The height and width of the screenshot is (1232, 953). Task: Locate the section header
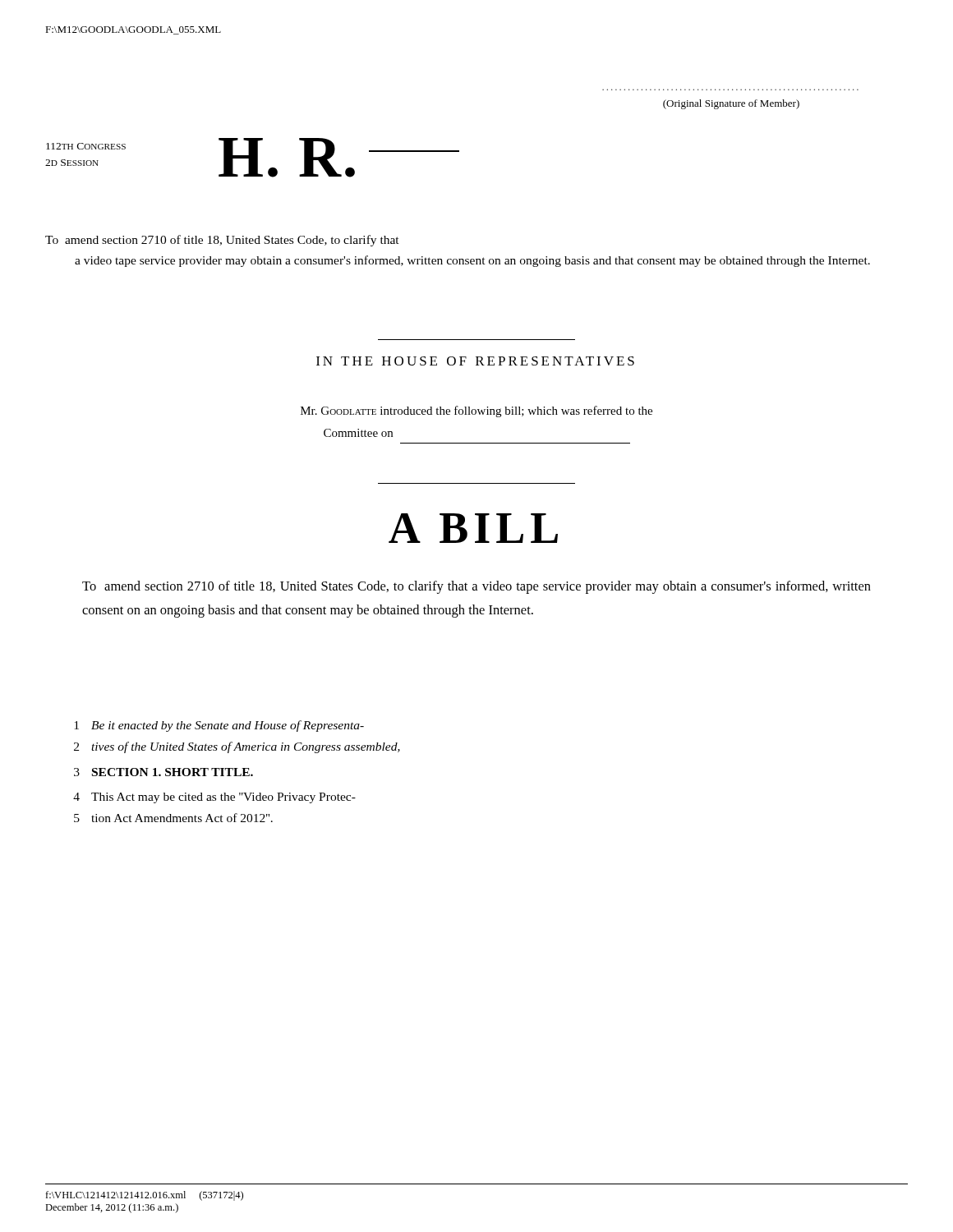[x=476, y=361]
